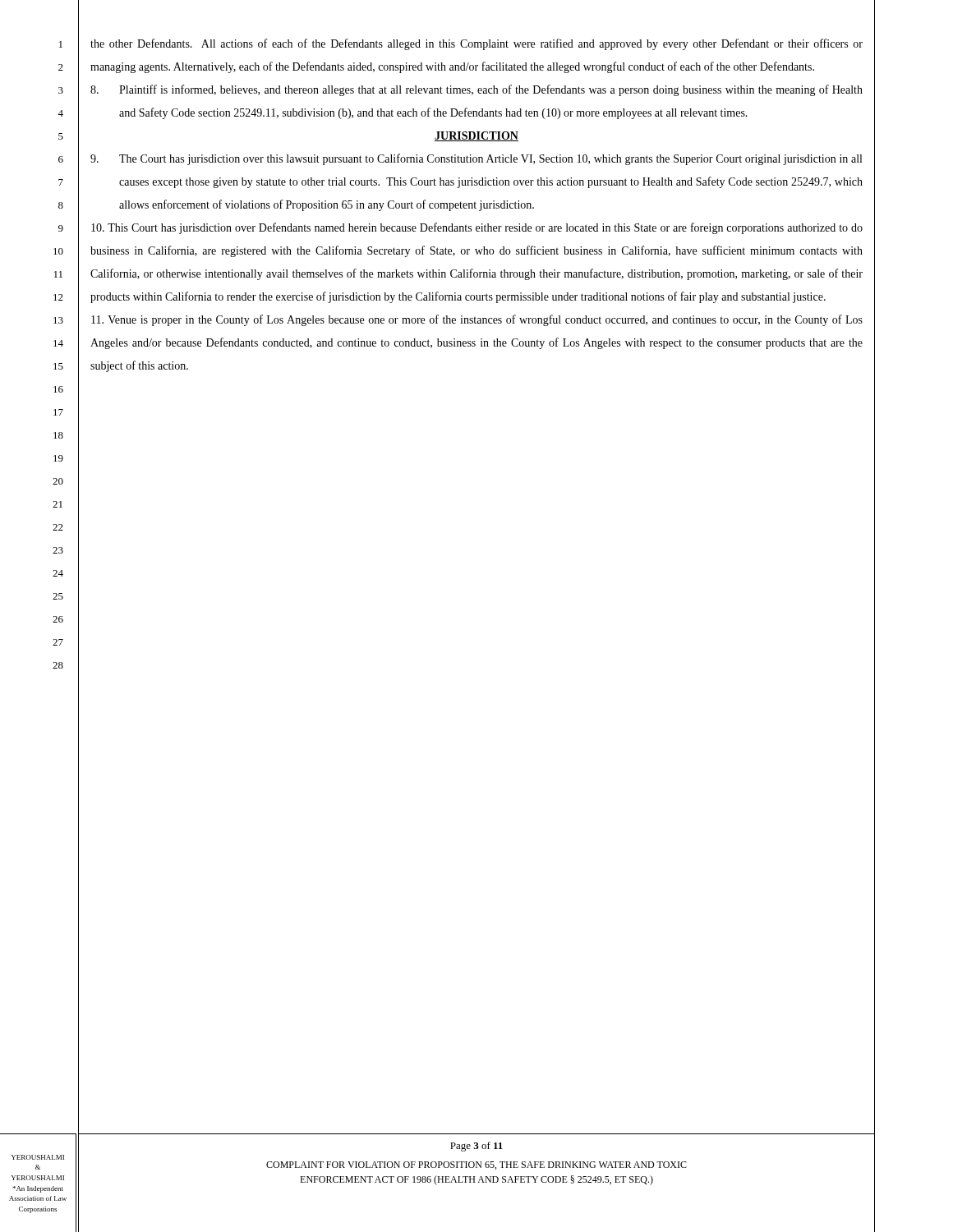The width and height of the screenshot is (953, 1232).
Task: Navigate to the region starting "10. This Court has jurisdiction"
Action: [476, 262]
